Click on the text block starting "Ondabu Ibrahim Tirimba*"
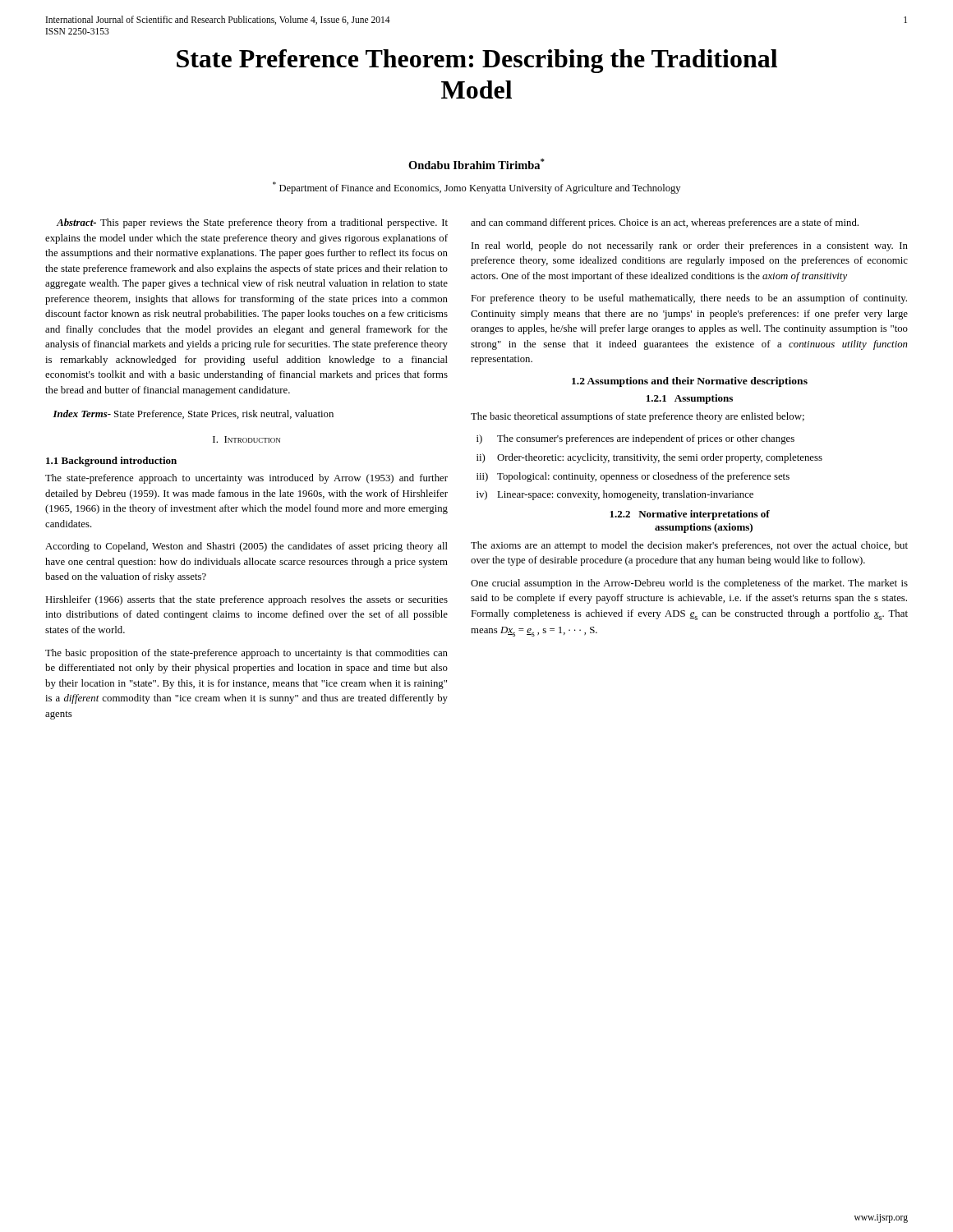 point(476,164)
